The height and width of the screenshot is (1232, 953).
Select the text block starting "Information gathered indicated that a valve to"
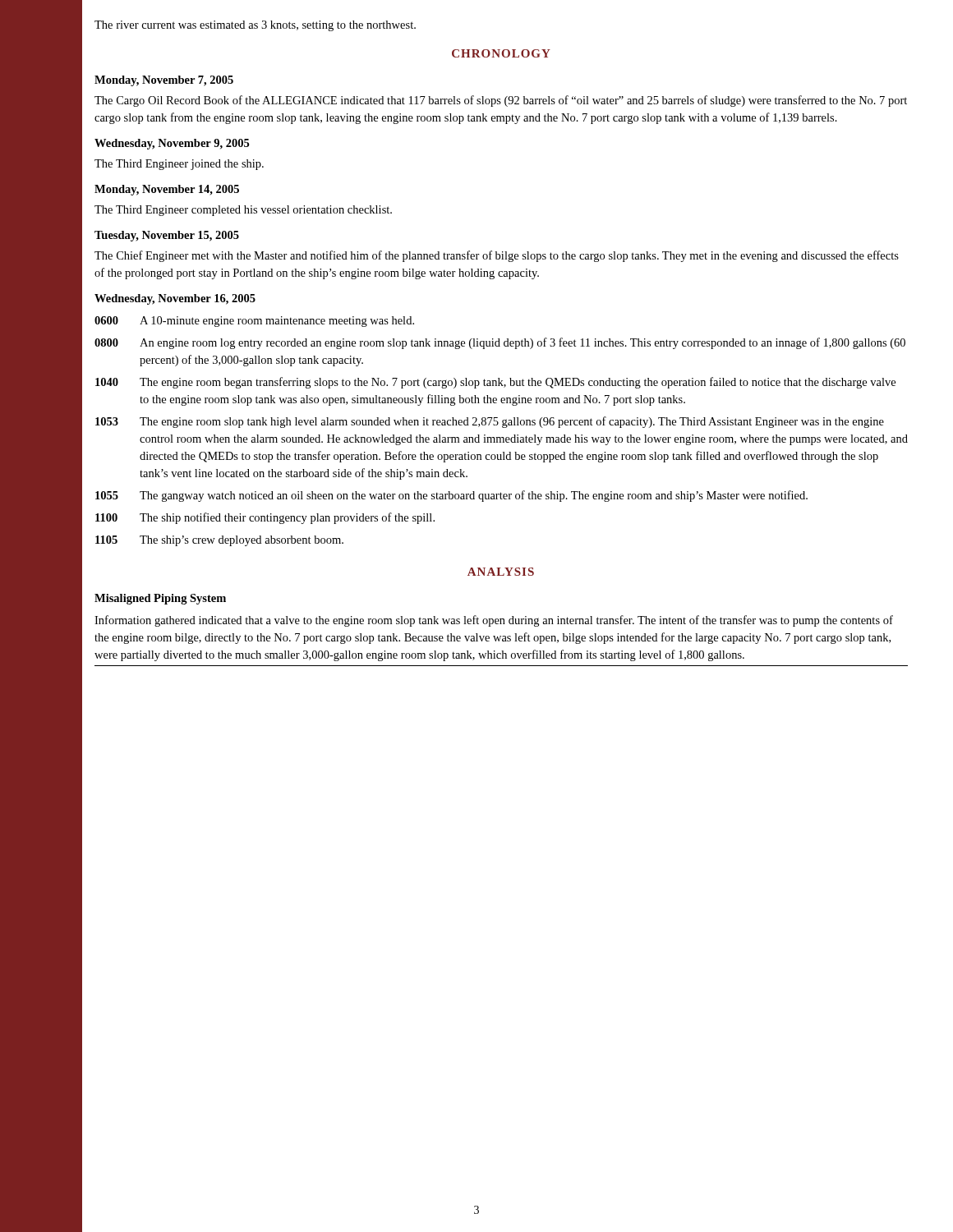point(494,637)
